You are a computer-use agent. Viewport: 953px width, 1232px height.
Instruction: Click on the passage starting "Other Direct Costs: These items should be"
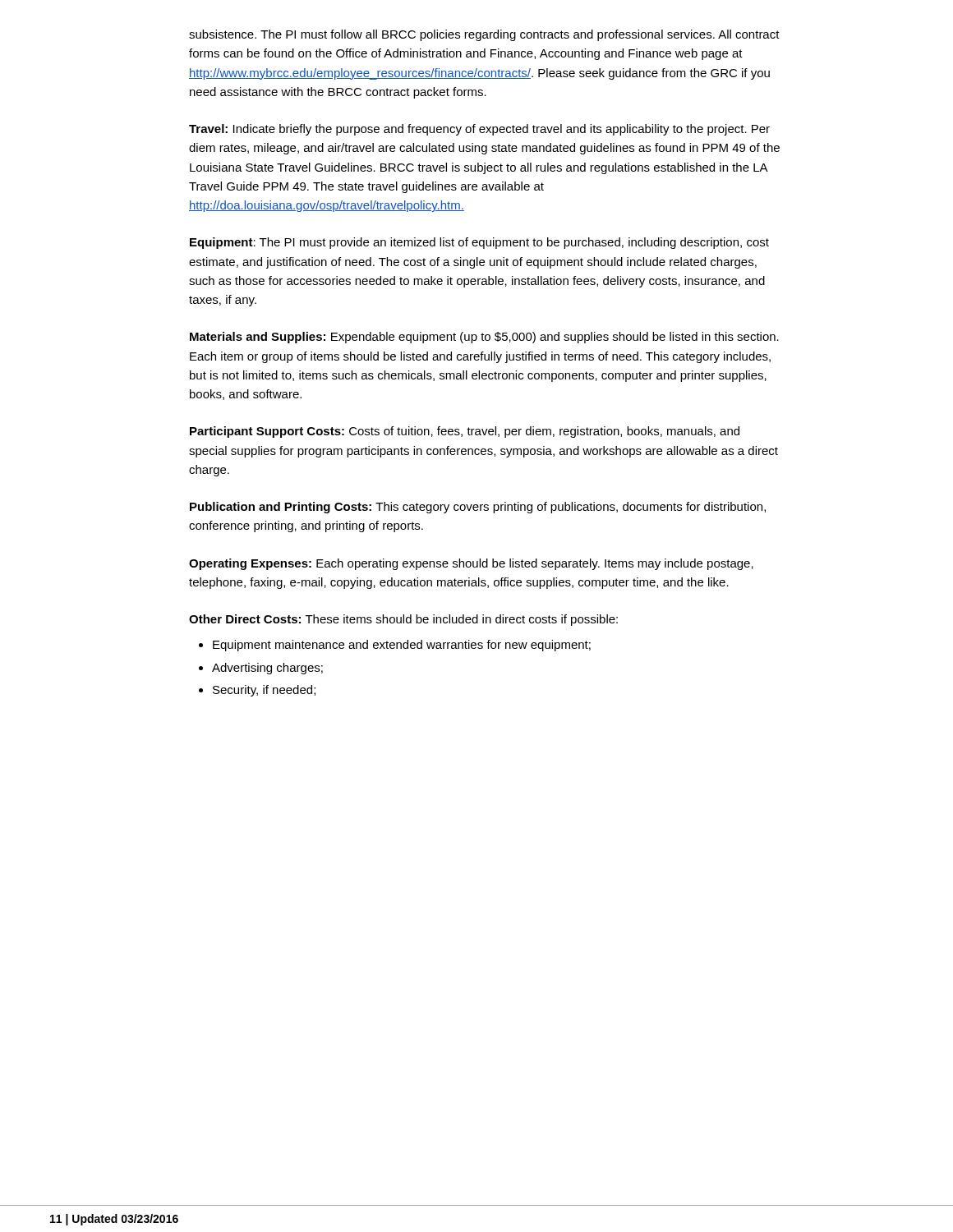coord(404,619)
